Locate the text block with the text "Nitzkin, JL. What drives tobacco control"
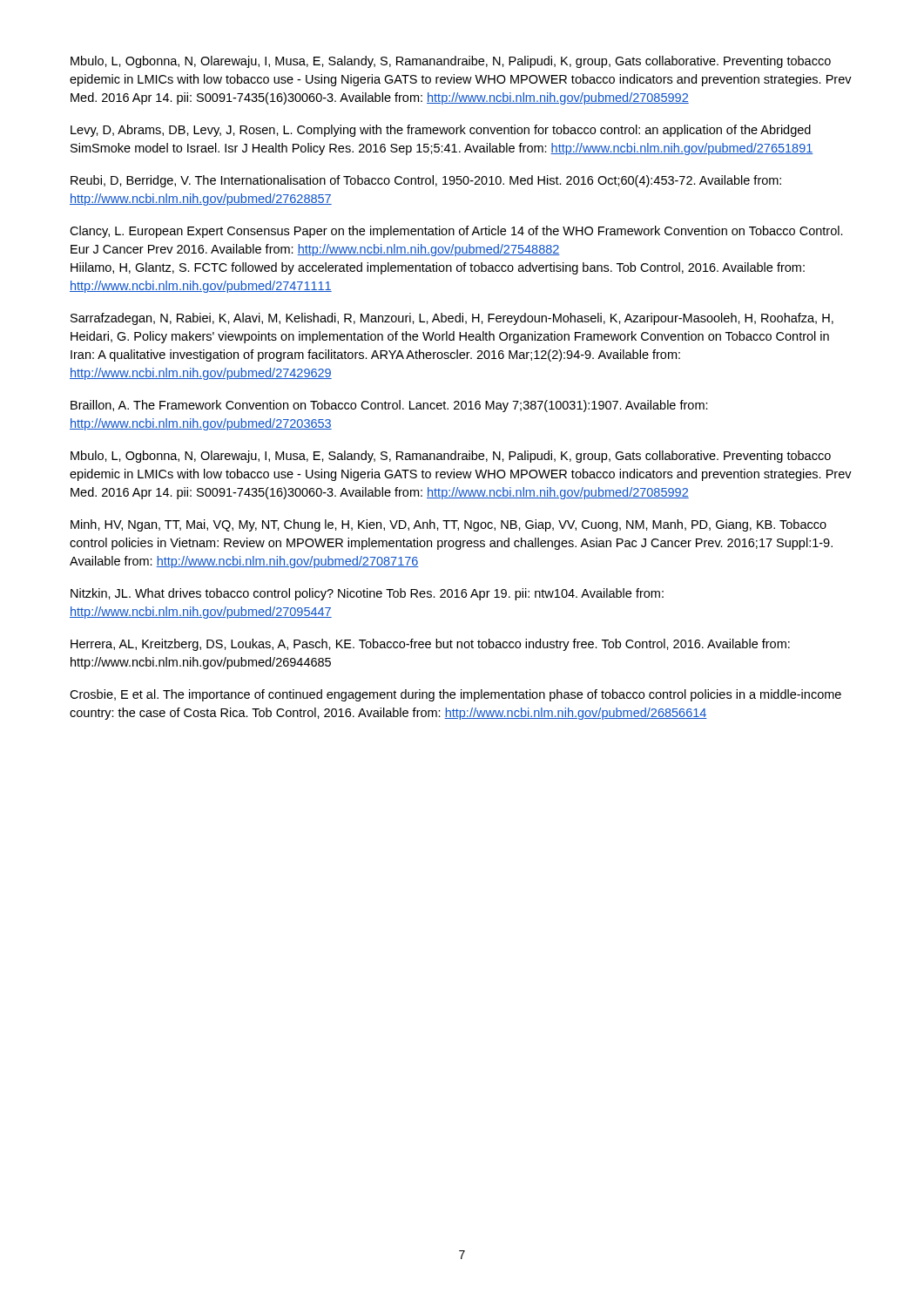The width and height of the screenshot is (924, 1307). pyautogui.click(x=367, y=603)
